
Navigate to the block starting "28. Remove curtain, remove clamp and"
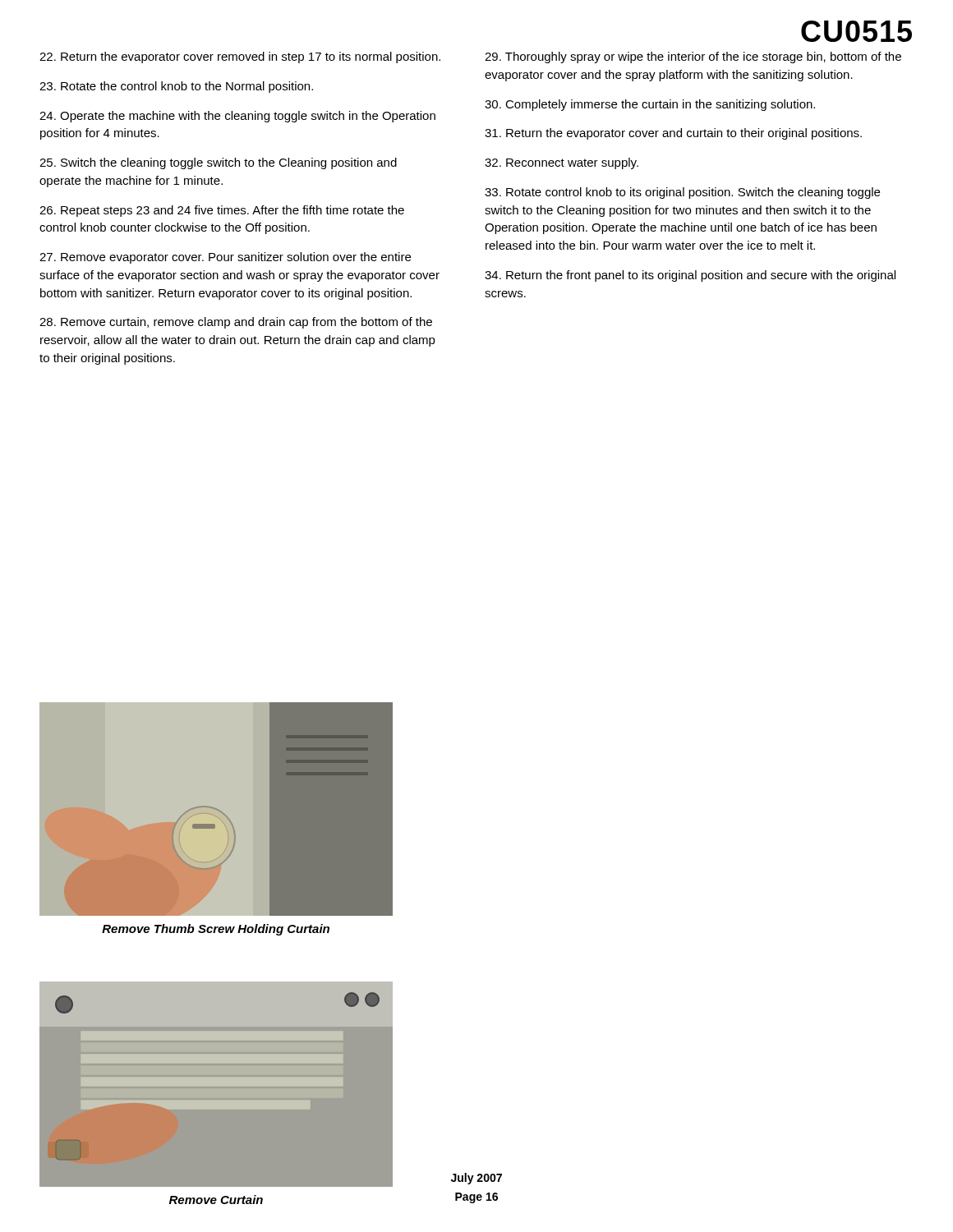[x=237, y=340]
